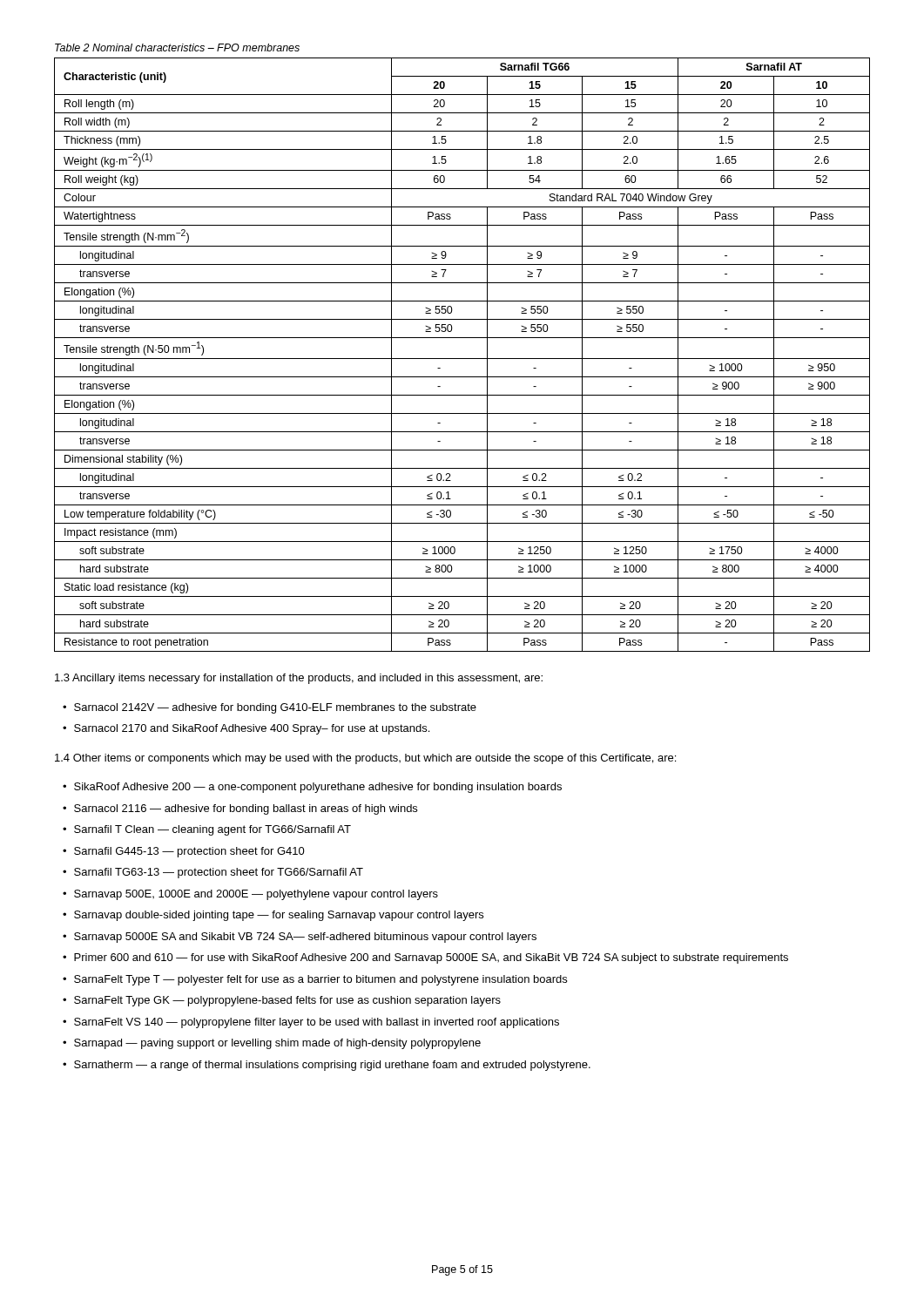This screenshot has height=1307, width=924.
Task: Click on the list item that says "Sarnapad — paving support"
Action: 272,1043
